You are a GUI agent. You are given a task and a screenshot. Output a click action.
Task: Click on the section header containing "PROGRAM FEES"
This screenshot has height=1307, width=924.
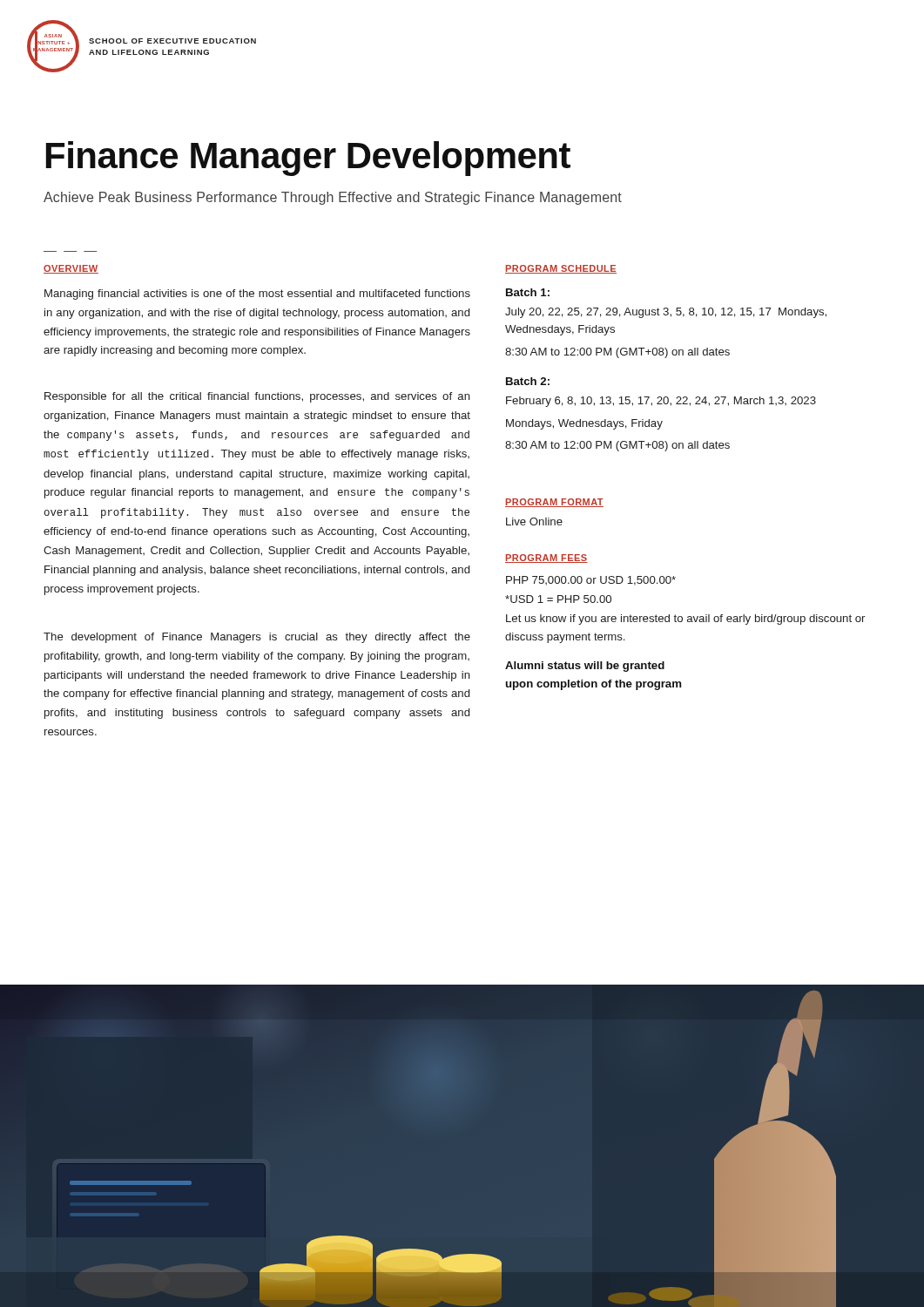click(x=546, y=558)
